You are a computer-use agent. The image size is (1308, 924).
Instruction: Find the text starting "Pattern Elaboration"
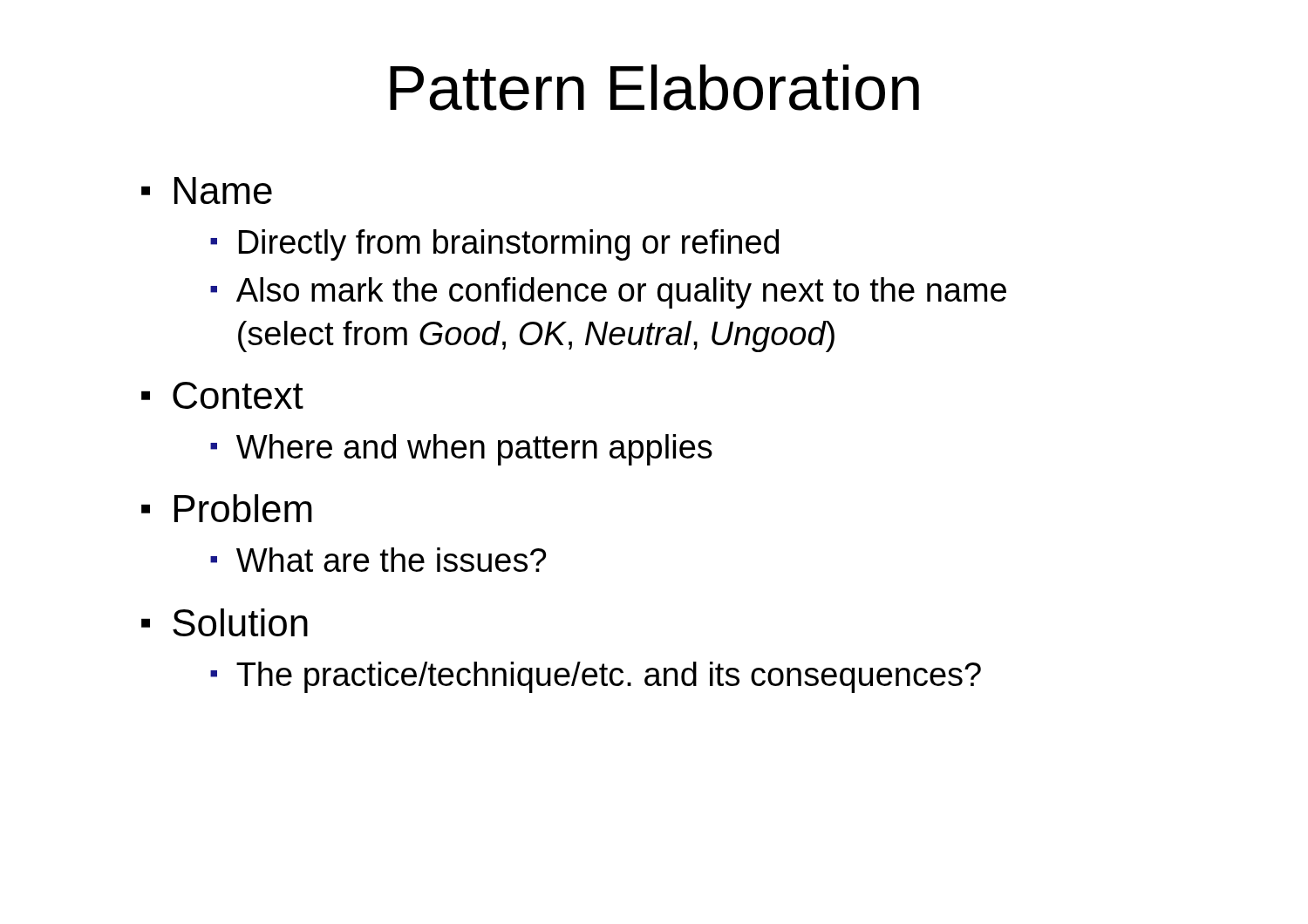click(x=654, y=88)
